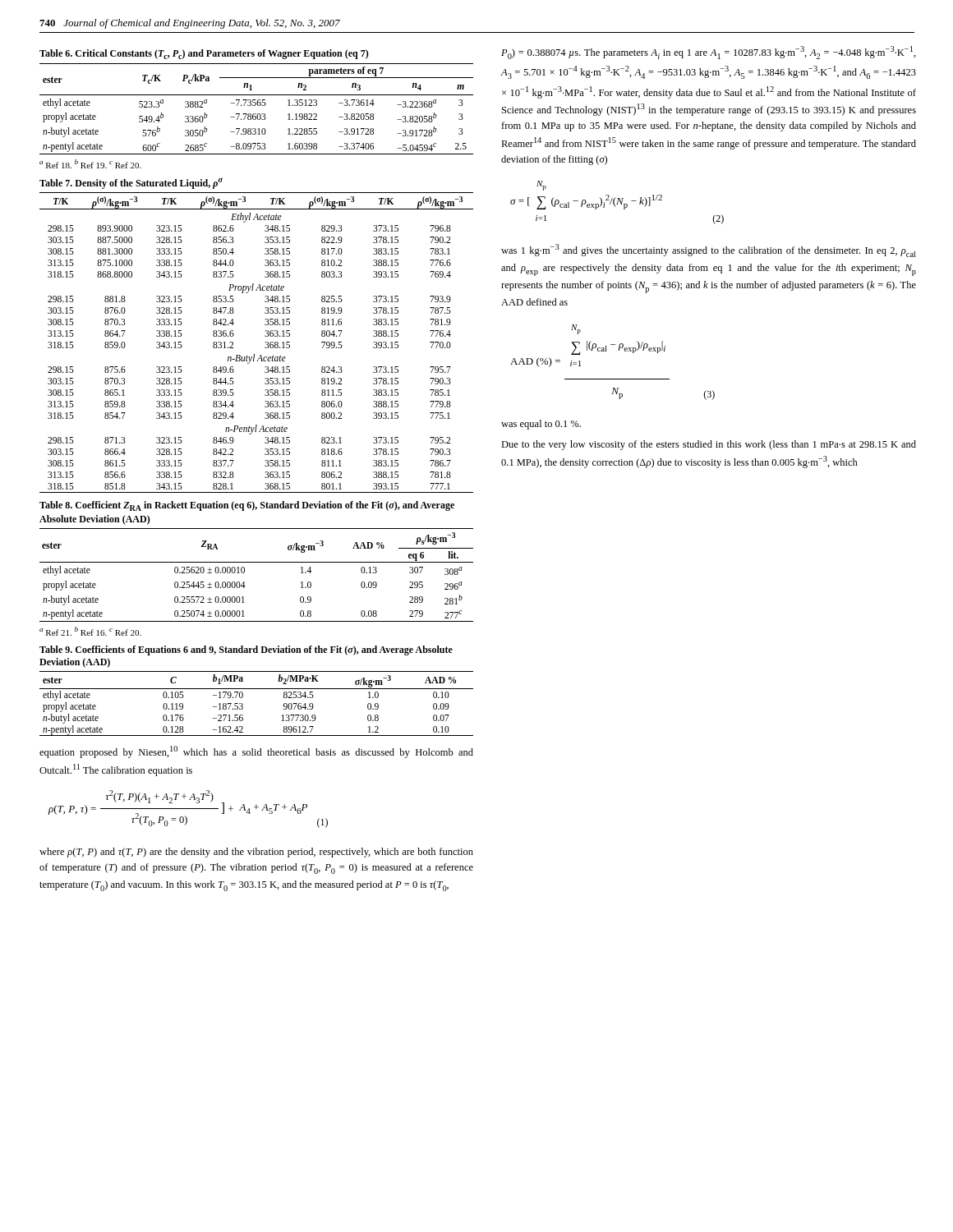Click on the text starting "Table 7. Density"
The height and width of the screenshot is (1232, 953).
[x=131, y=182]
